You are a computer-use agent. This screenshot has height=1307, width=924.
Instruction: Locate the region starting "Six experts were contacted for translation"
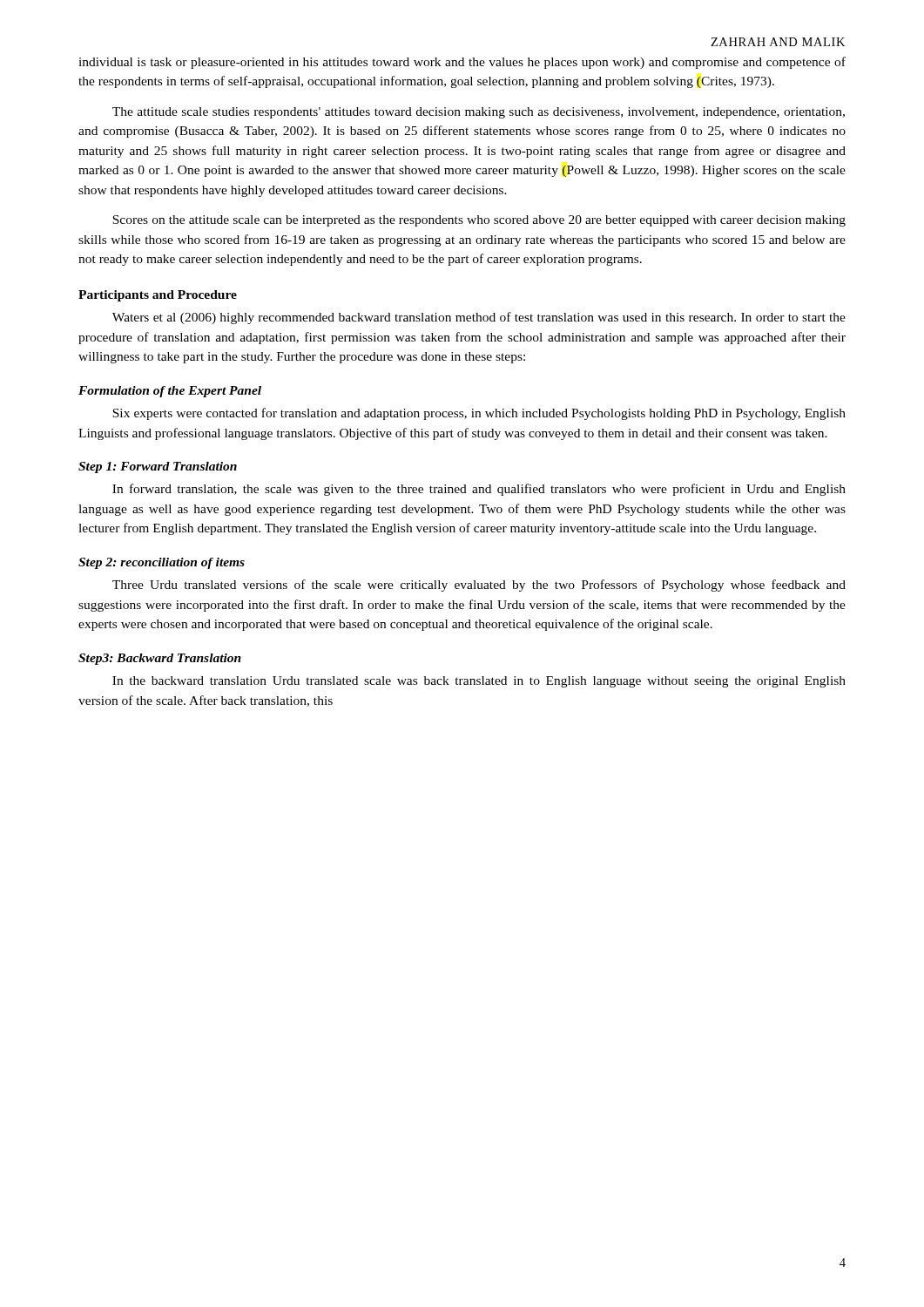click(462, 423)
